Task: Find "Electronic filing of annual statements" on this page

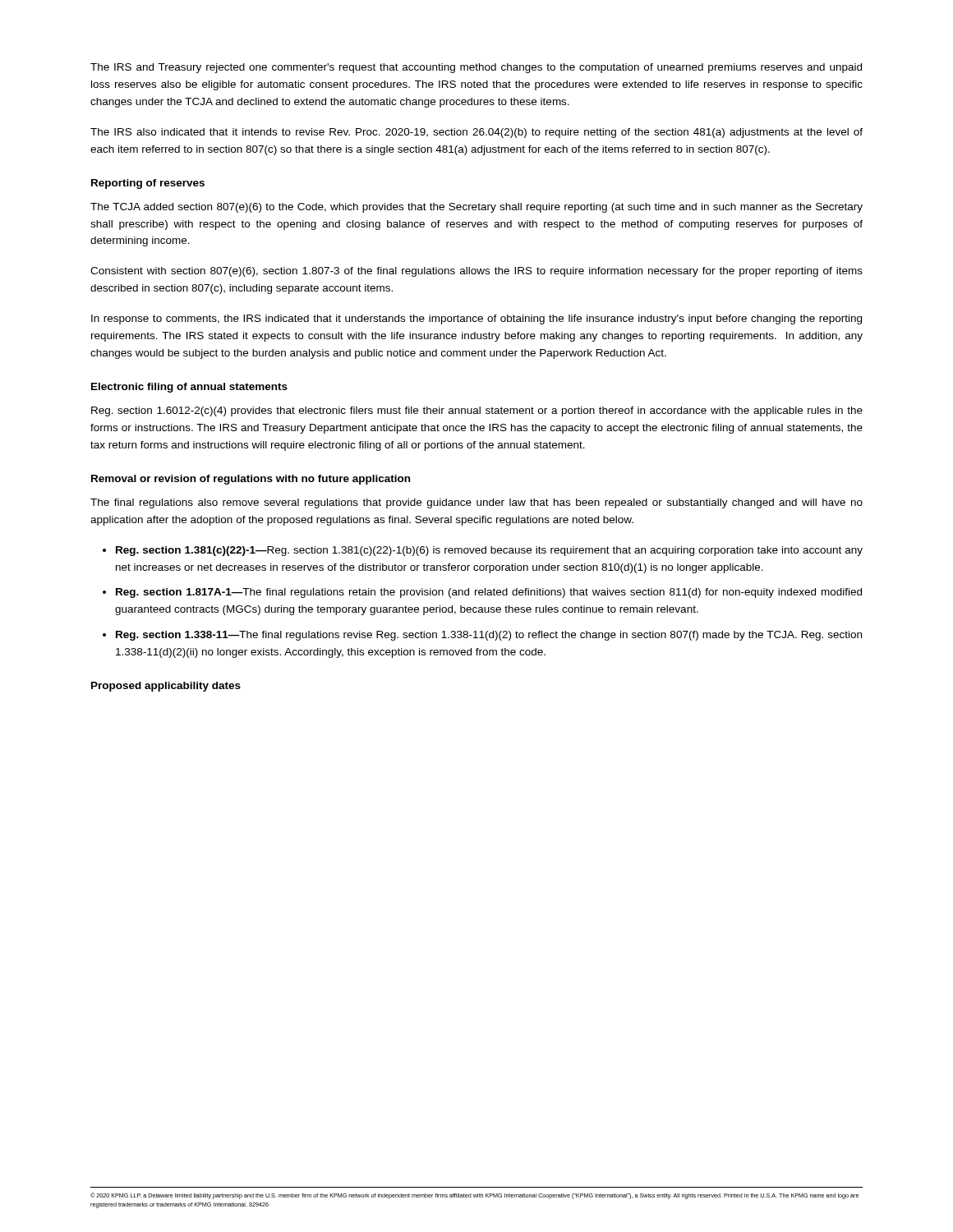Action: pos(189,386)
